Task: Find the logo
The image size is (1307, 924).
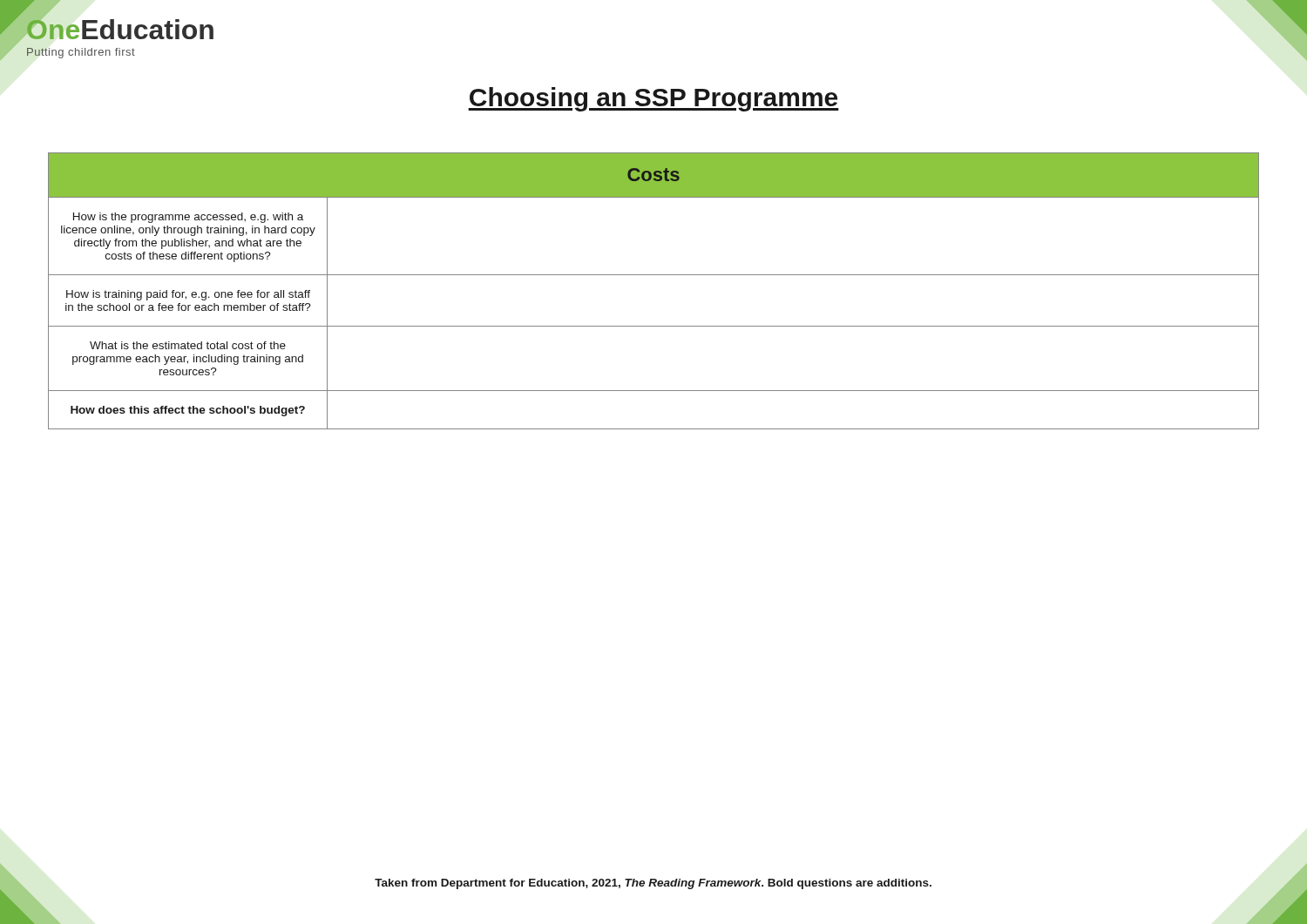Action: click(x=121, y=37)
